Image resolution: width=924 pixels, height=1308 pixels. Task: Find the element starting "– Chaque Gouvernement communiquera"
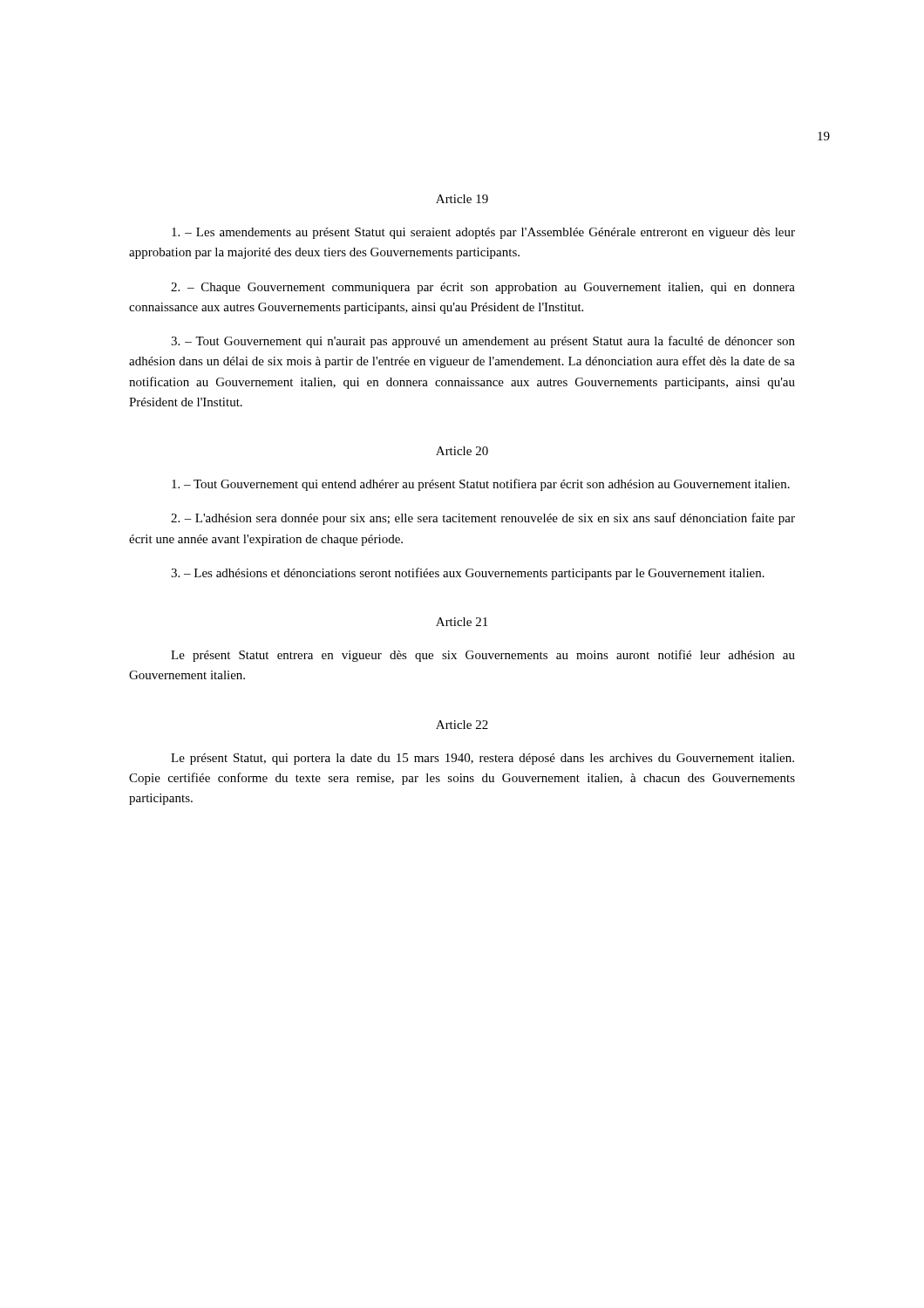tap(462, 297)
